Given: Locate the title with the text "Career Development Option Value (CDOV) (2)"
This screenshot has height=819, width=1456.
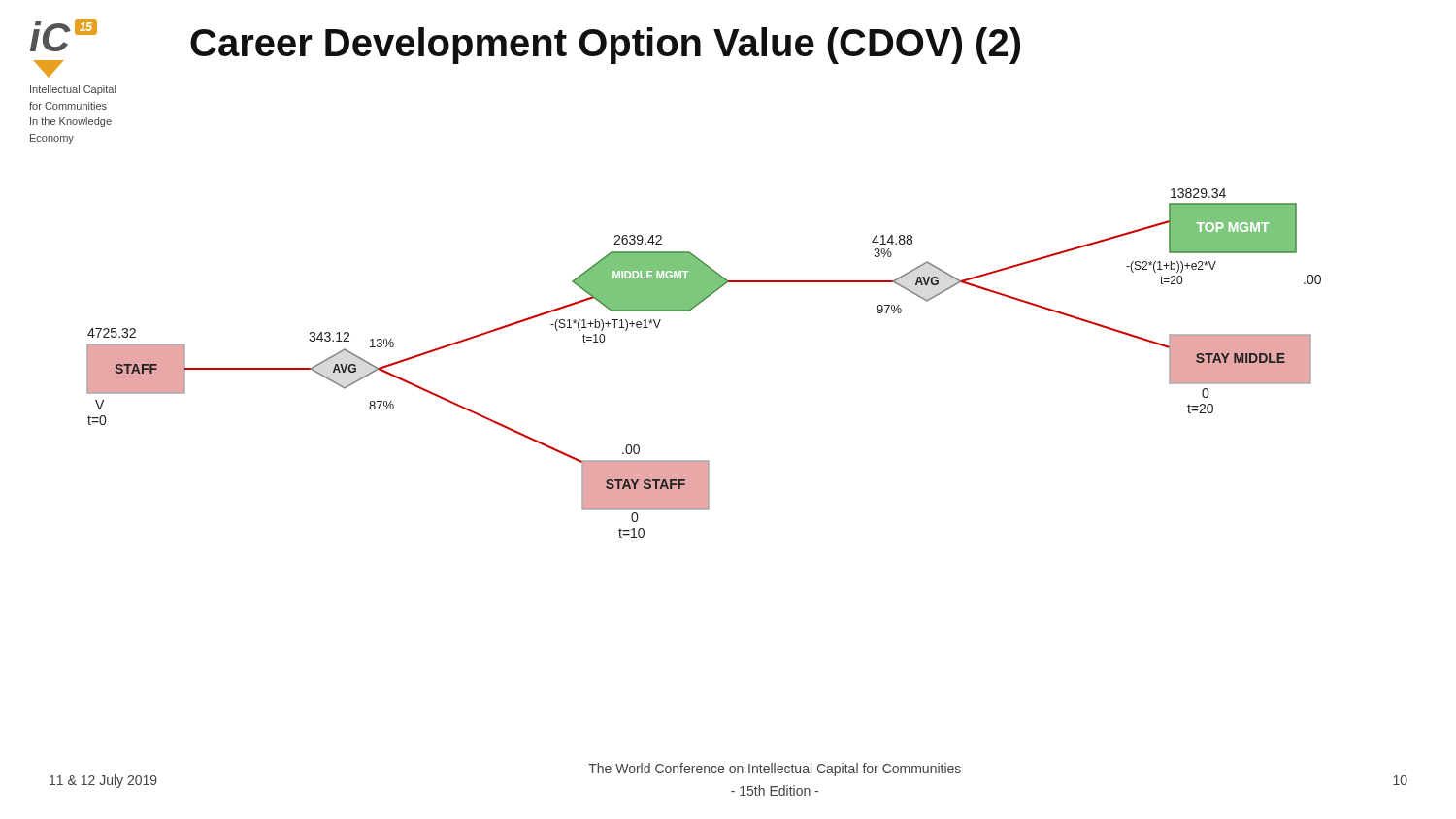Looking at the screenshot, I should (x=606, y=43).
